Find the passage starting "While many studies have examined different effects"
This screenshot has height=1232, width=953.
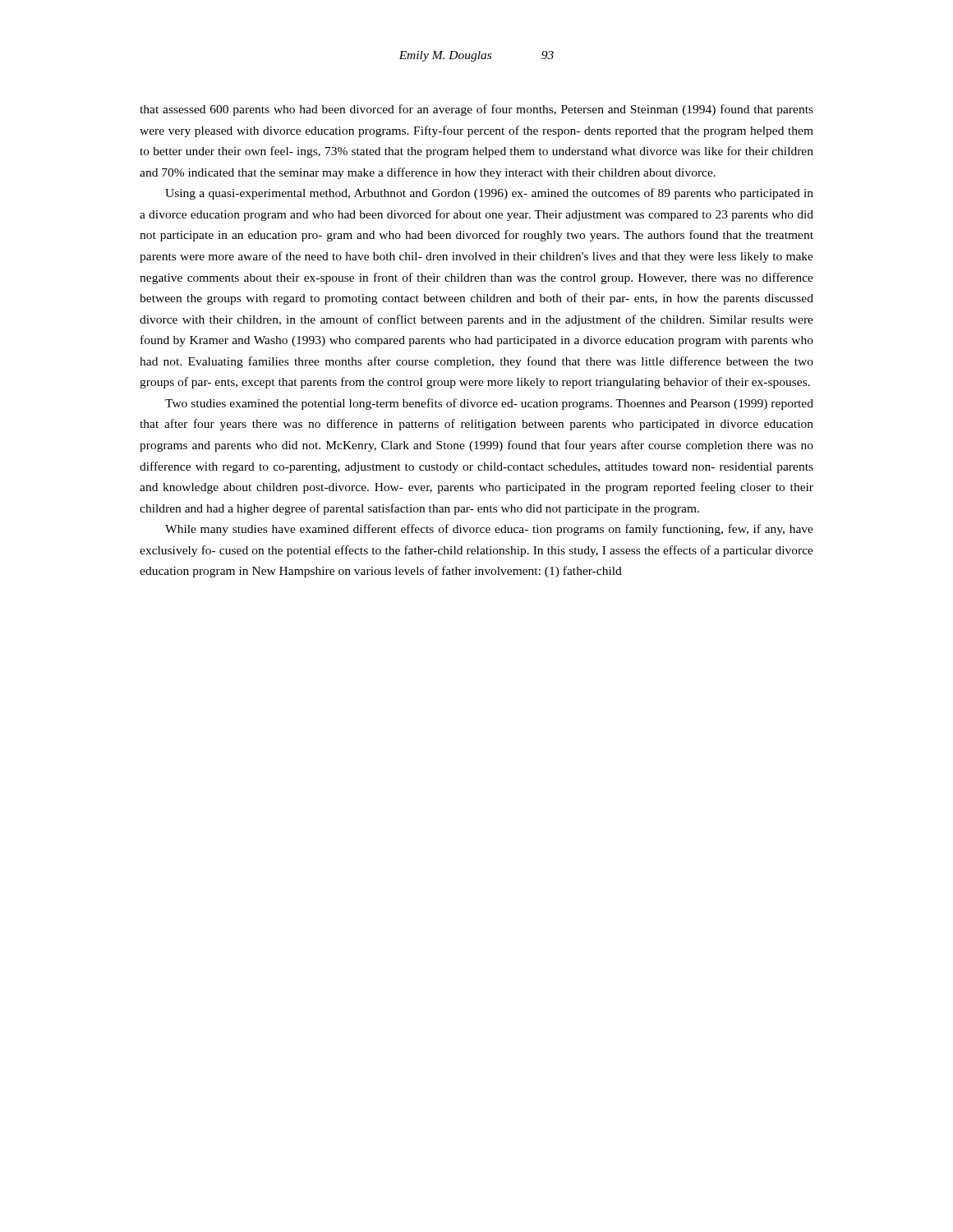pyautogui.click(x=476, y=550)
